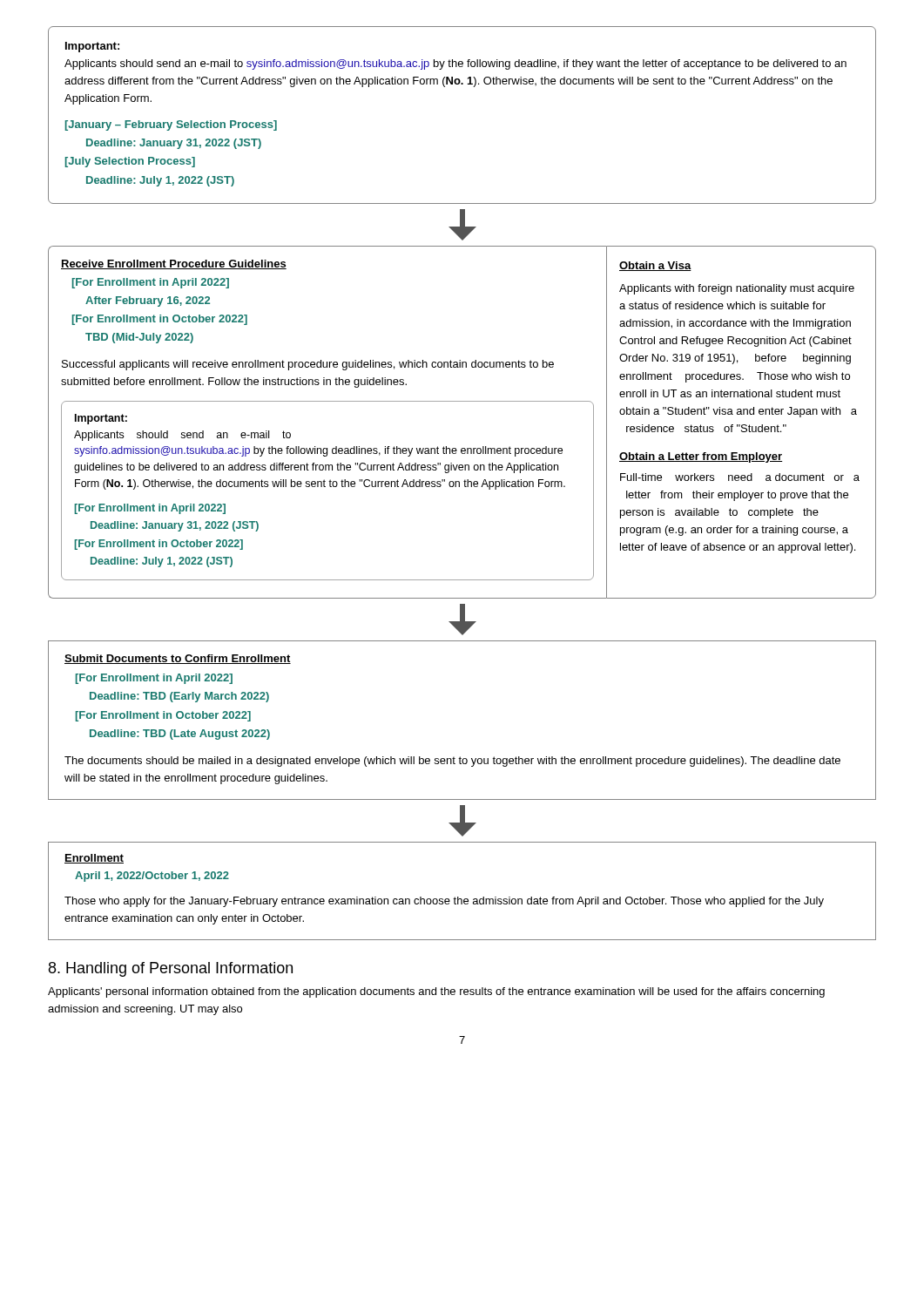924x1307 pixels.
Task: Locate the text block with the text "Obtain a Visa Applicants with foreign nationality"
Action: coord(741,407)
